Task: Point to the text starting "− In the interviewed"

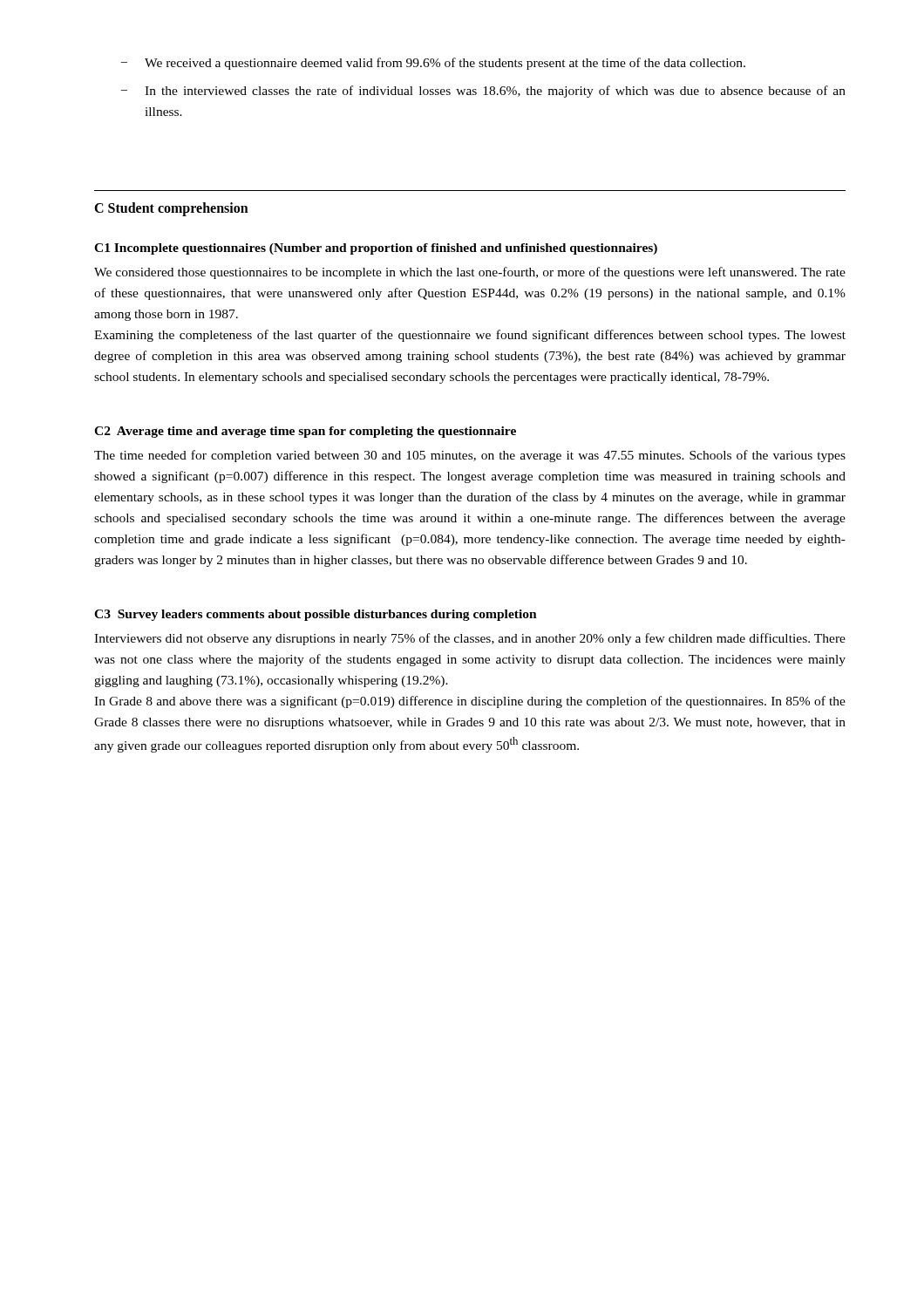Action: coord(483,101)
